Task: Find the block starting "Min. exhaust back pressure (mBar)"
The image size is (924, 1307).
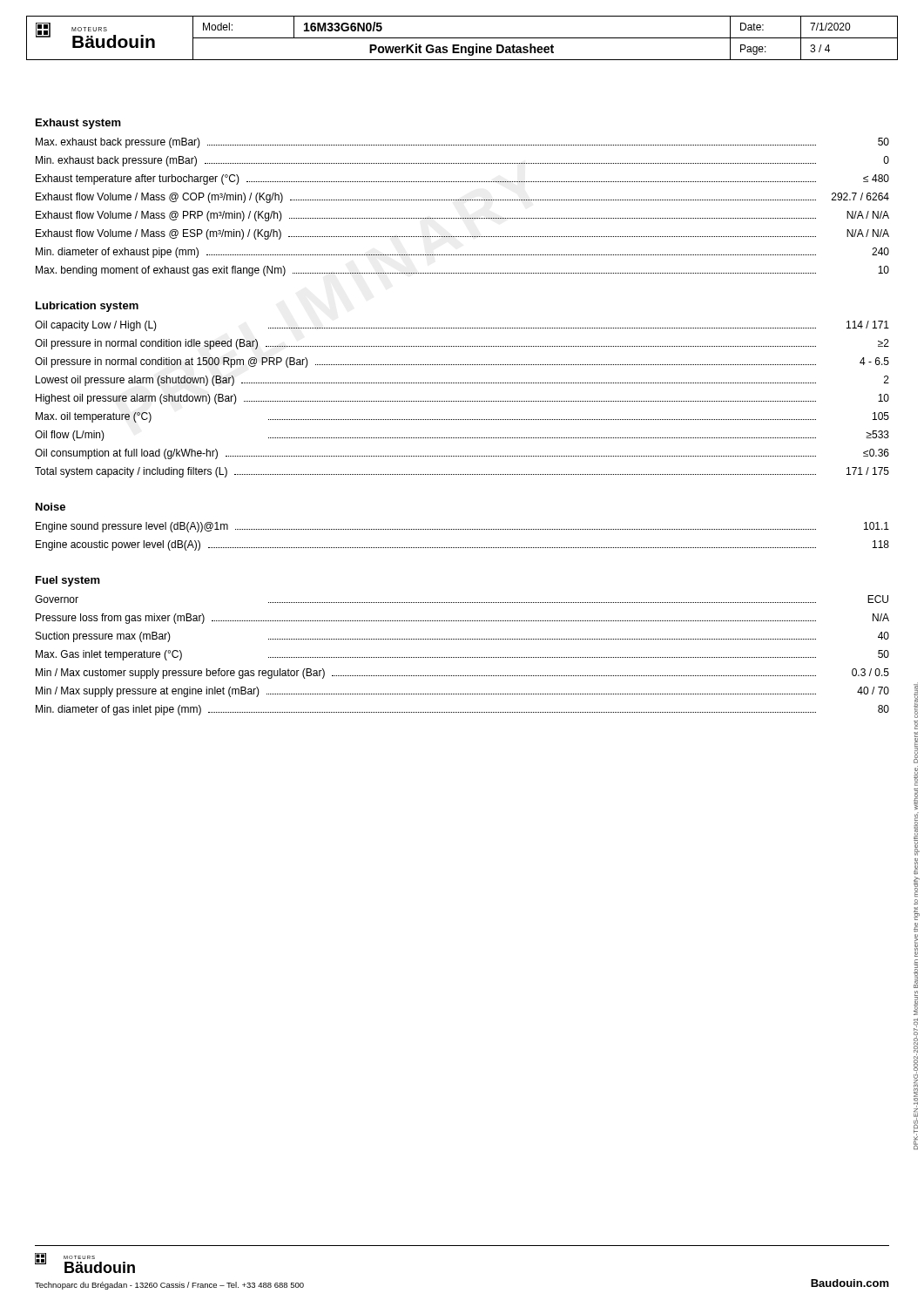Action: [462, 160]
